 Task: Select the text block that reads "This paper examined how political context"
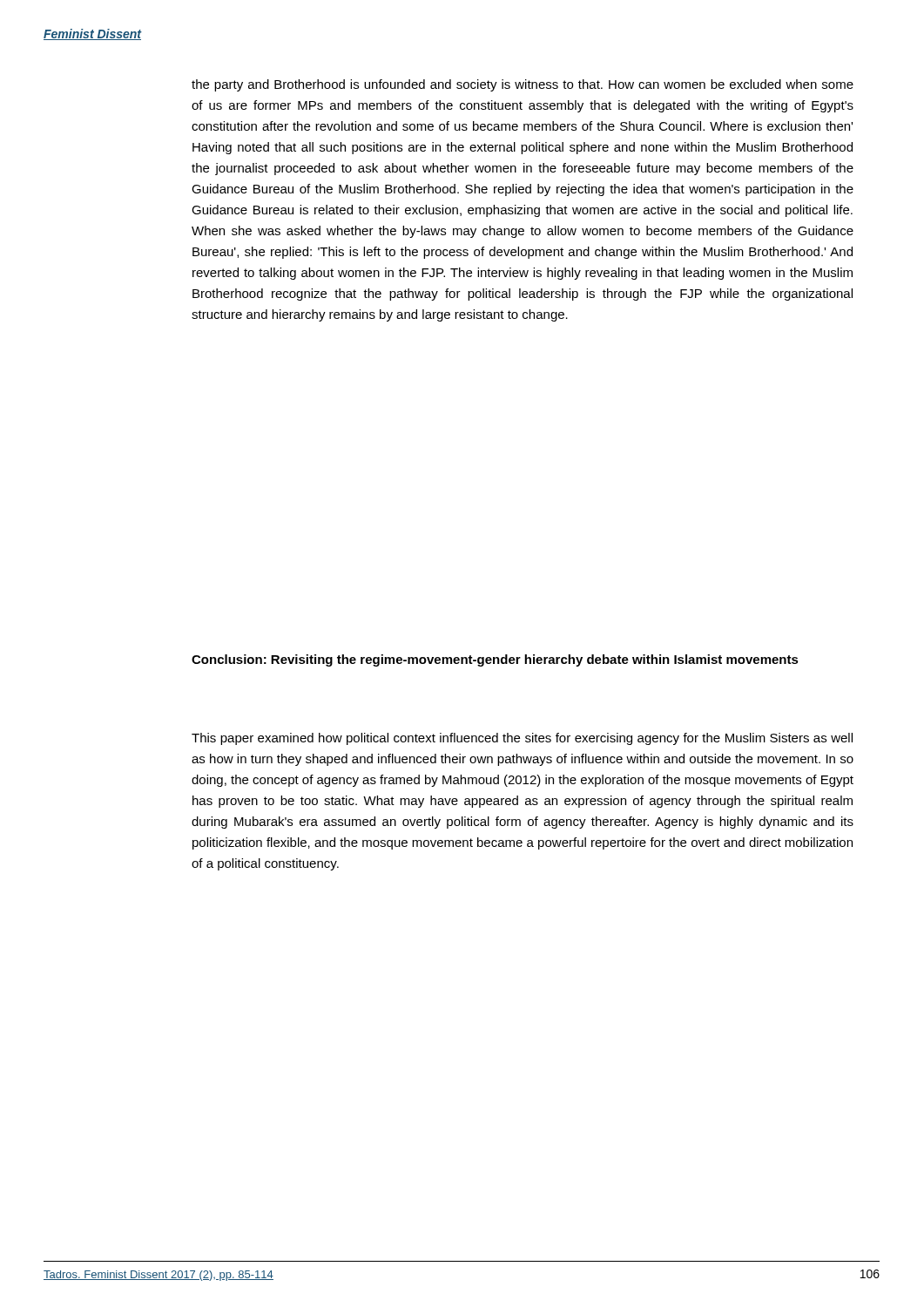tap(523, 801)
